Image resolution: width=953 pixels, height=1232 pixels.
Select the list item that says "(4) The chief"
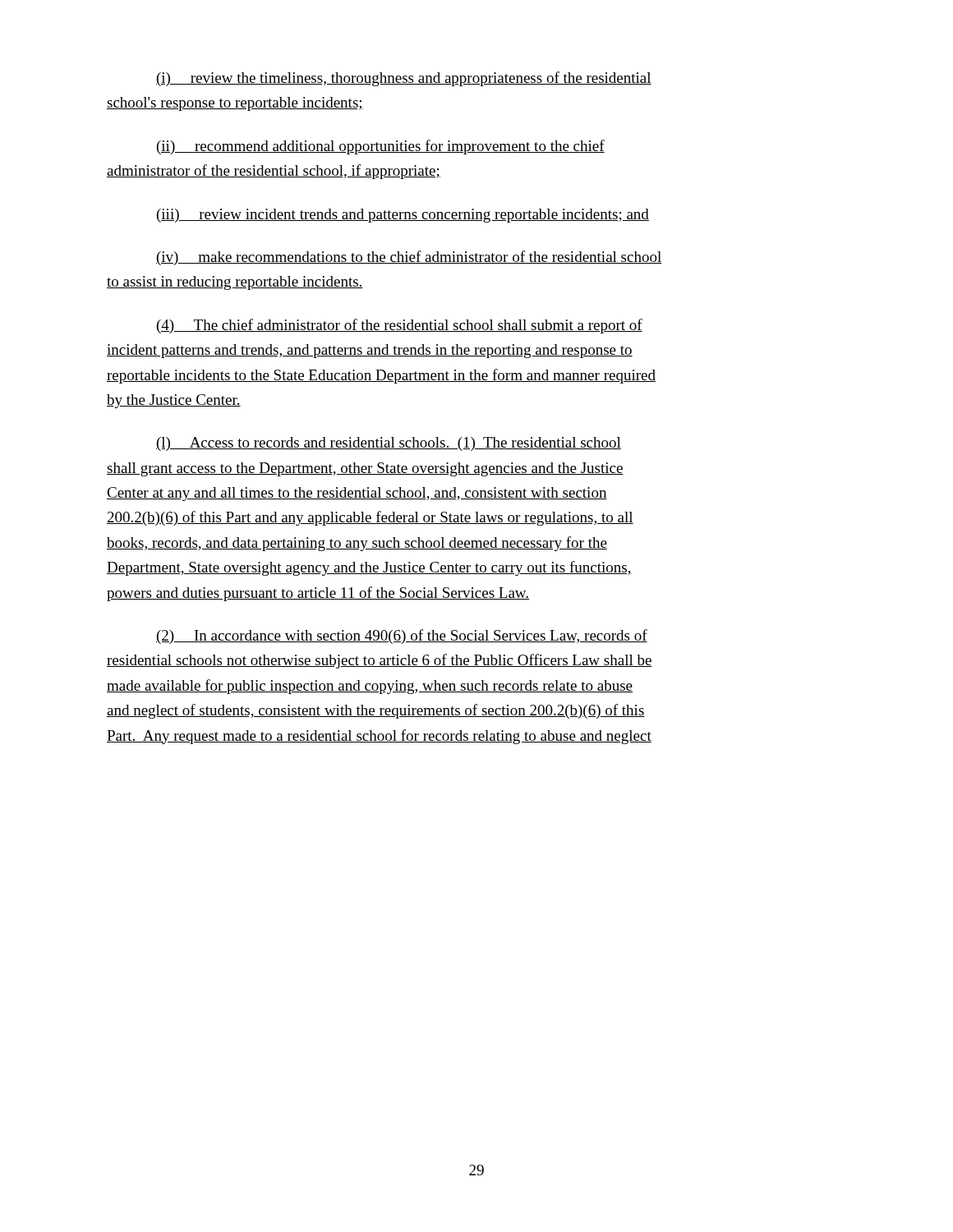[381, 362]
